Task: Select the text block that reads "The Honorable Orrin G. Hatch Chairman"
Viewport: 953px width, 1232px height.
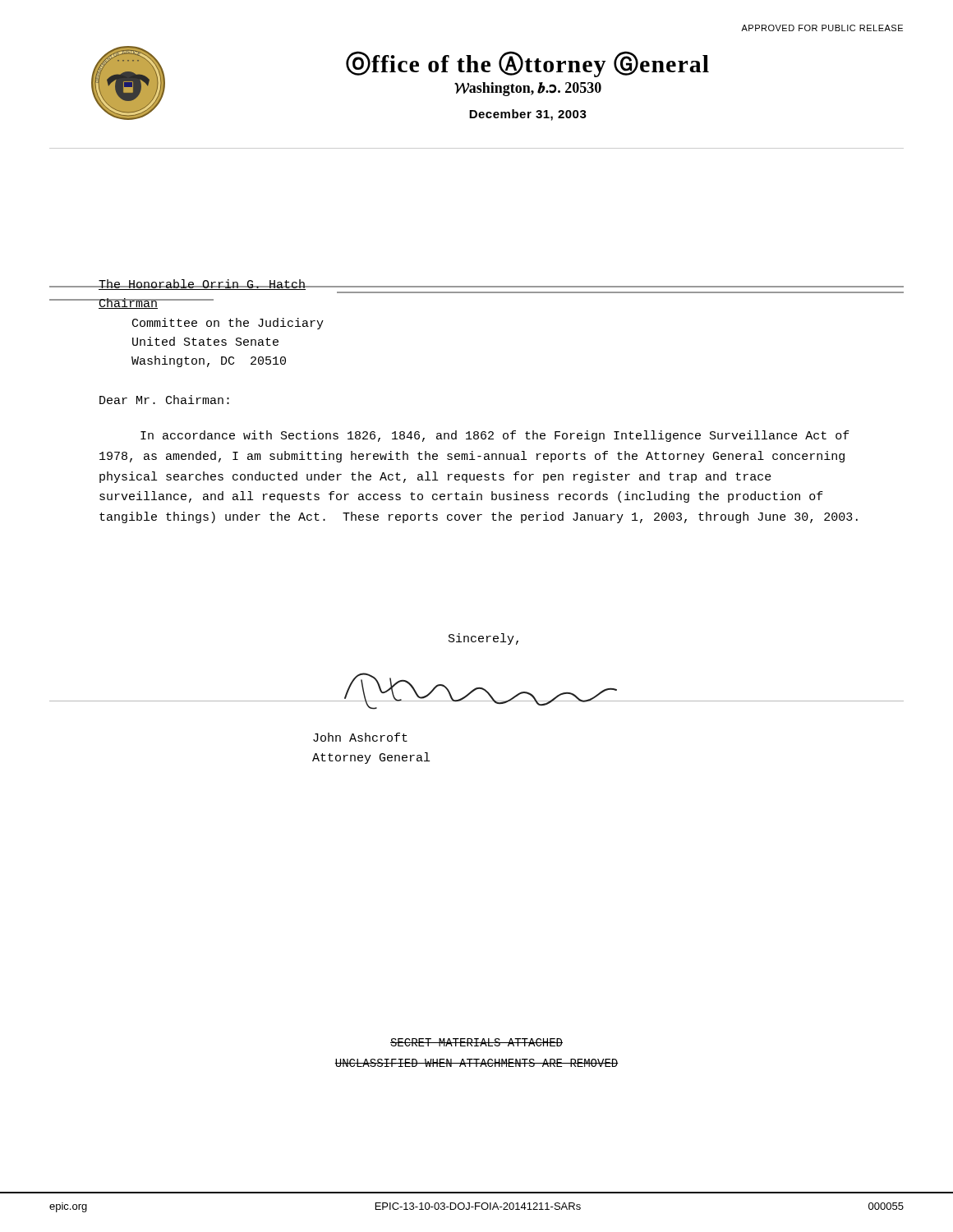Action: pyautogui.click(x=211, y=324)
